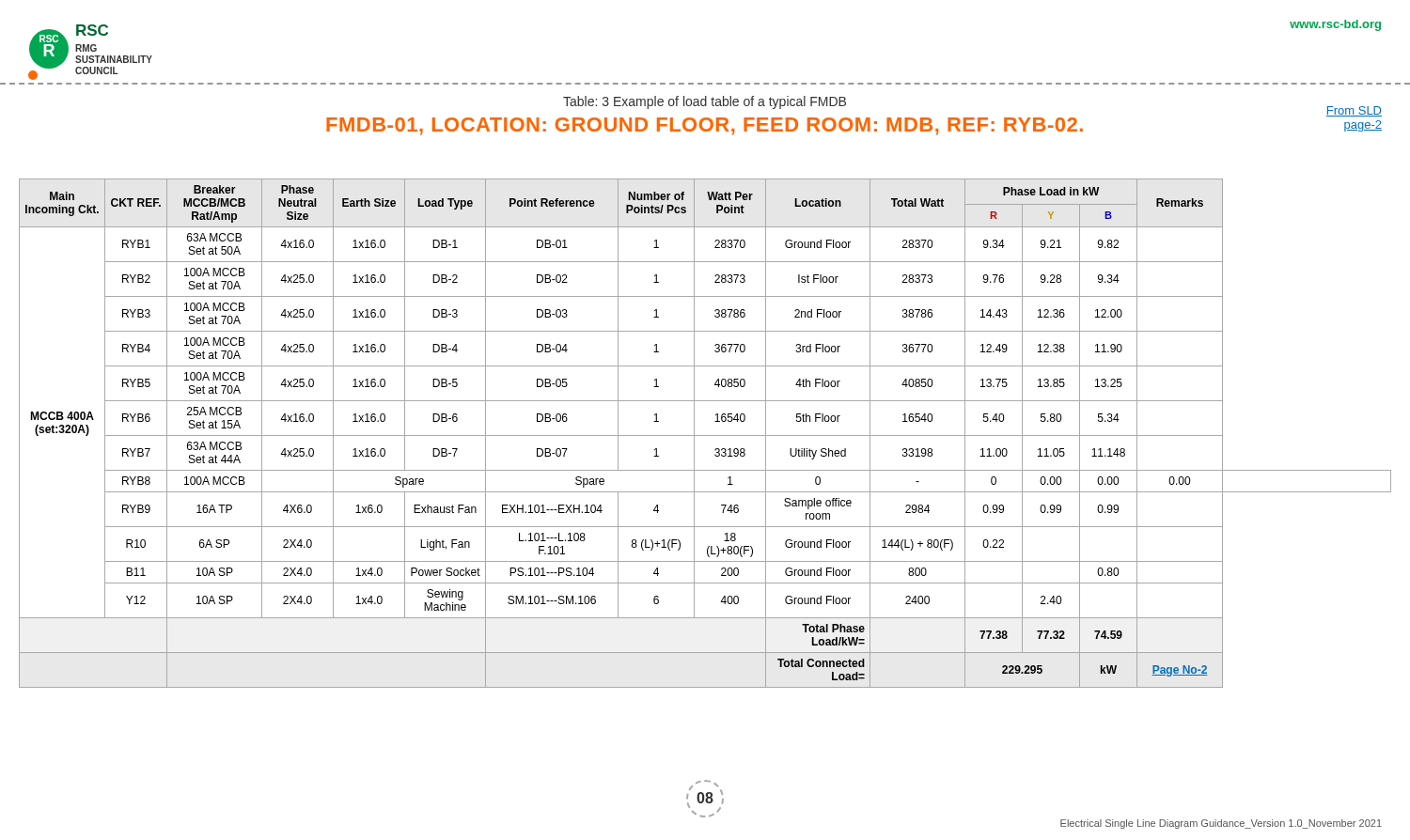Find the table that mentions "Phase Neutral Size"
The image size is (1410, 840).
[705, 433]
